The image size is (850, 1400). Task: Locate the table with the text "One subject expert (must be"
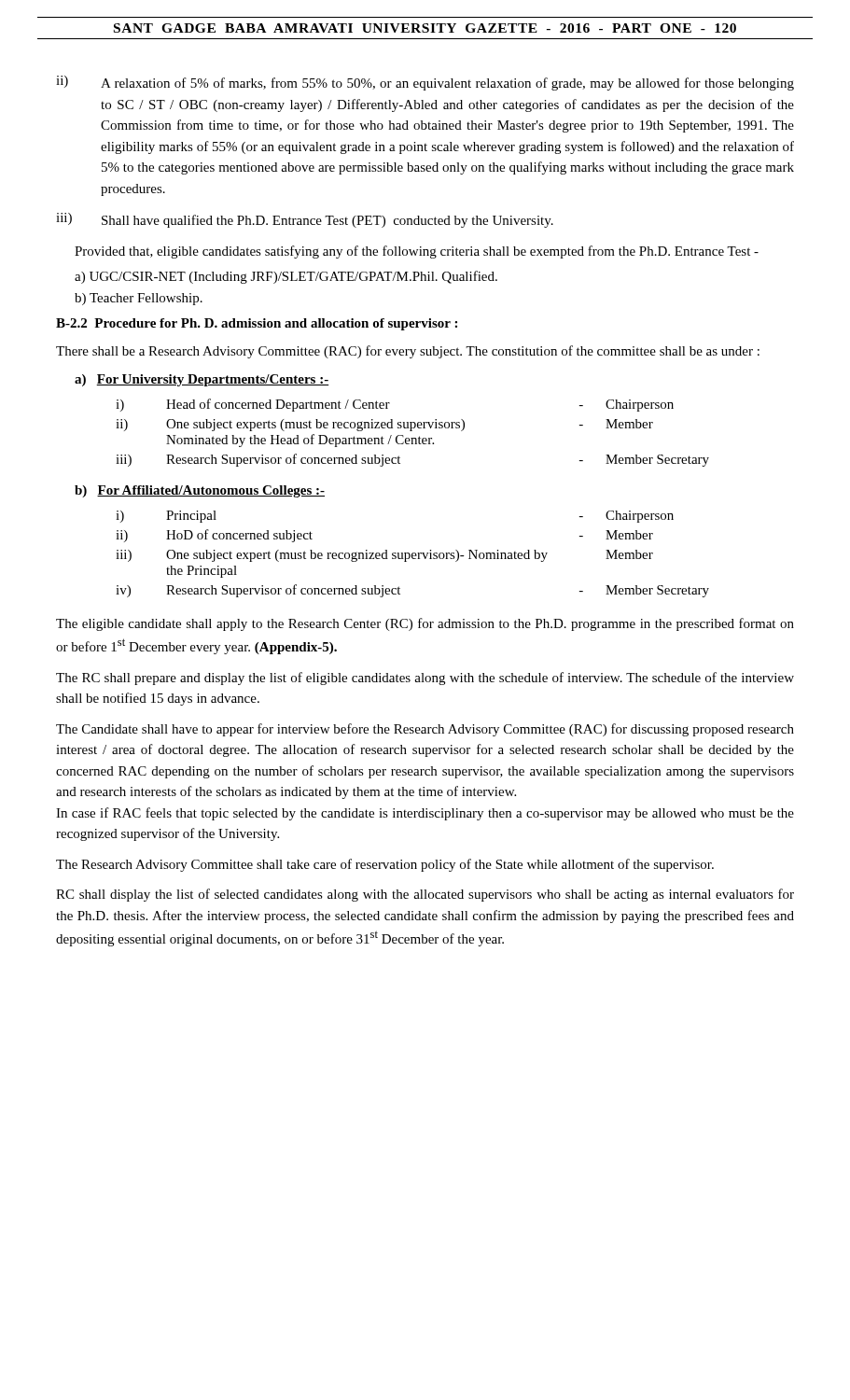453,553
